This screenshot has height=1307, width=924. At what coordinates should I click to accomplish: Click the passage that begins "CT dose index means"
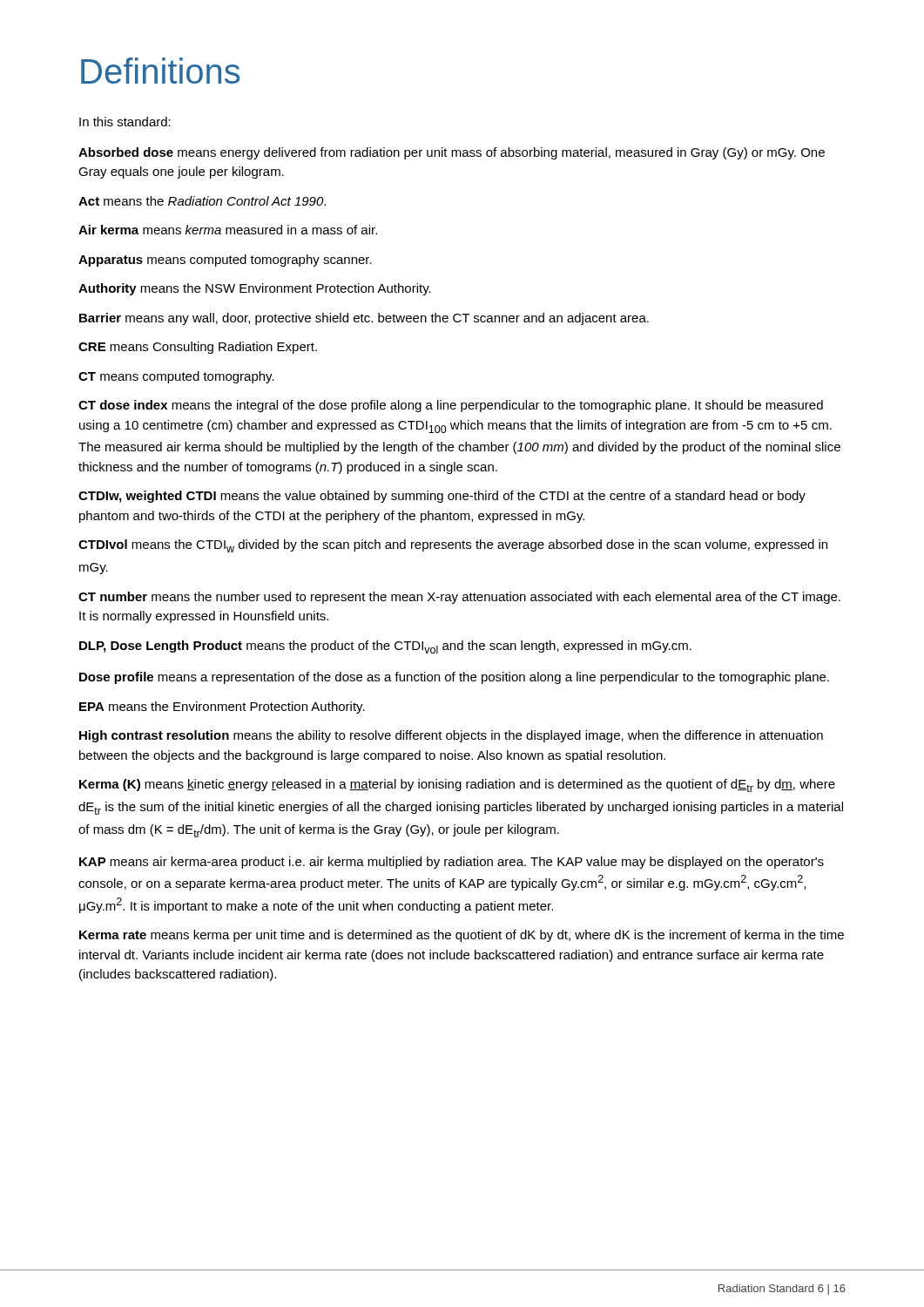pyautogui.click(x=460, y=436)
